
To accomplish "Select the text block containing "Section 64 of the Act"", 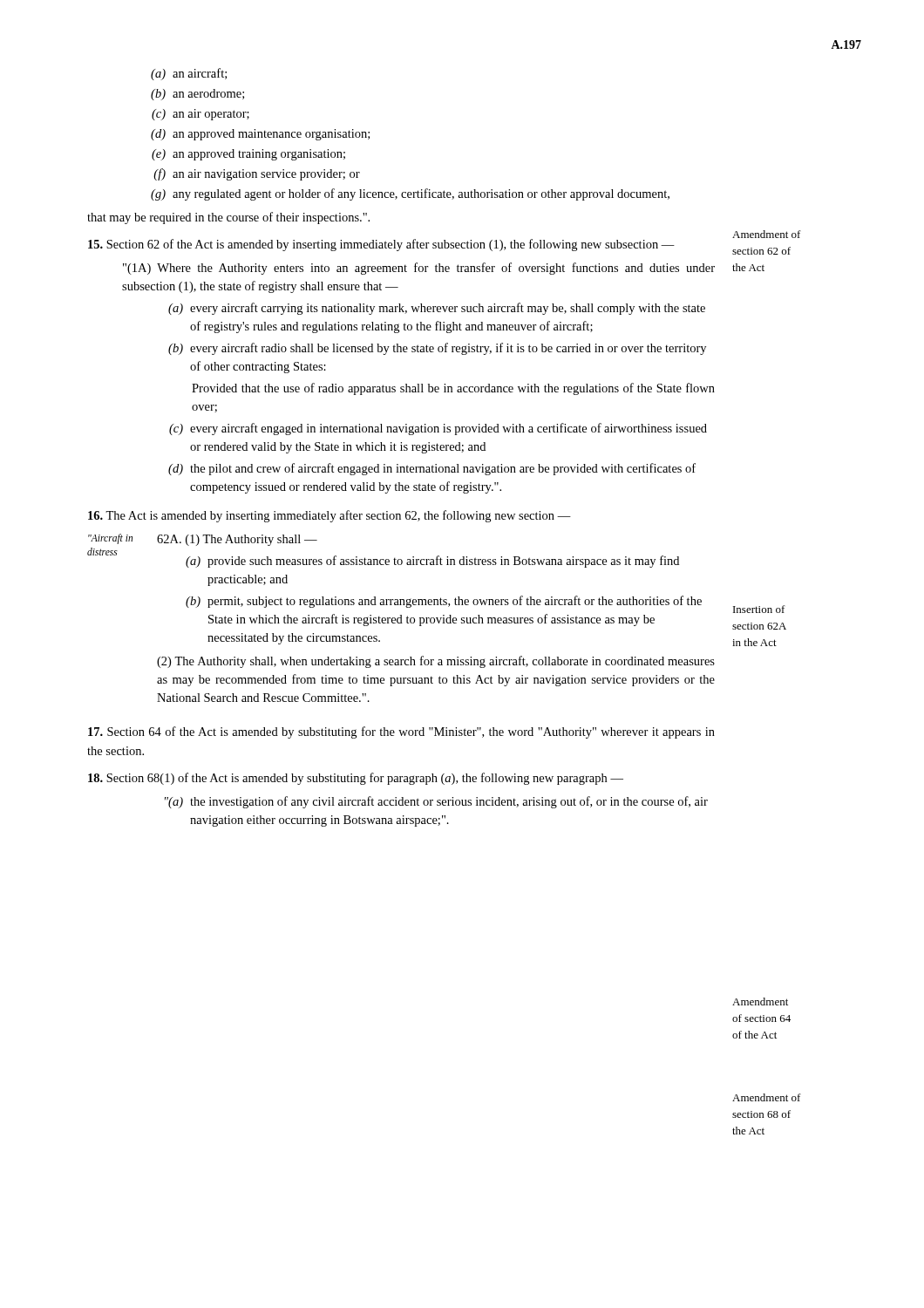I will 401,741.
